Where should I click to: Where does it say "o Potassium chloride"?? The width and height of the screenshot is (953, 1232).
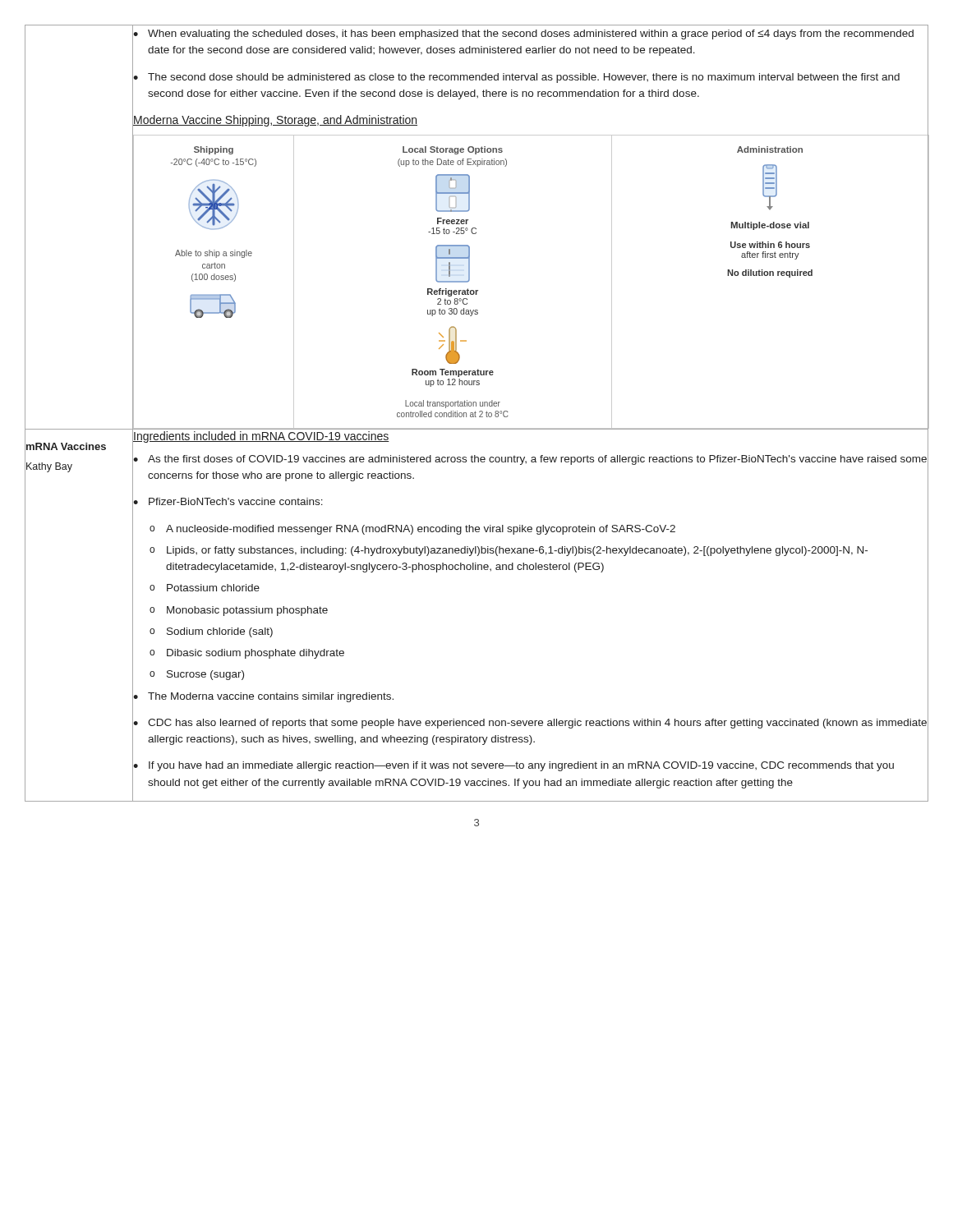coord(205,588)
